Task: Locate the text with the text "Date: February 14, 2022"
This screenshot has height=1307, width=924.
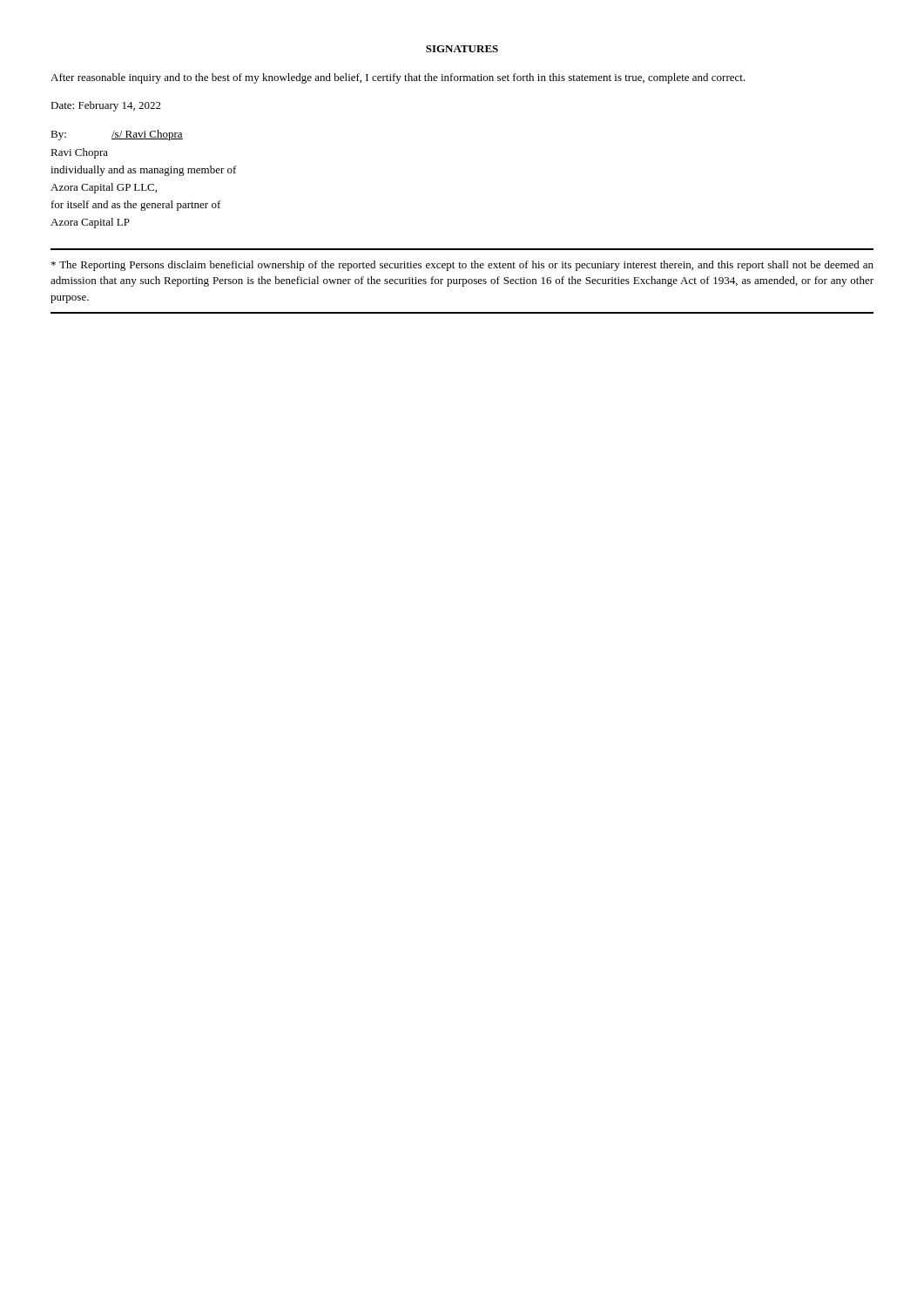Action: (x=106, y=105)
